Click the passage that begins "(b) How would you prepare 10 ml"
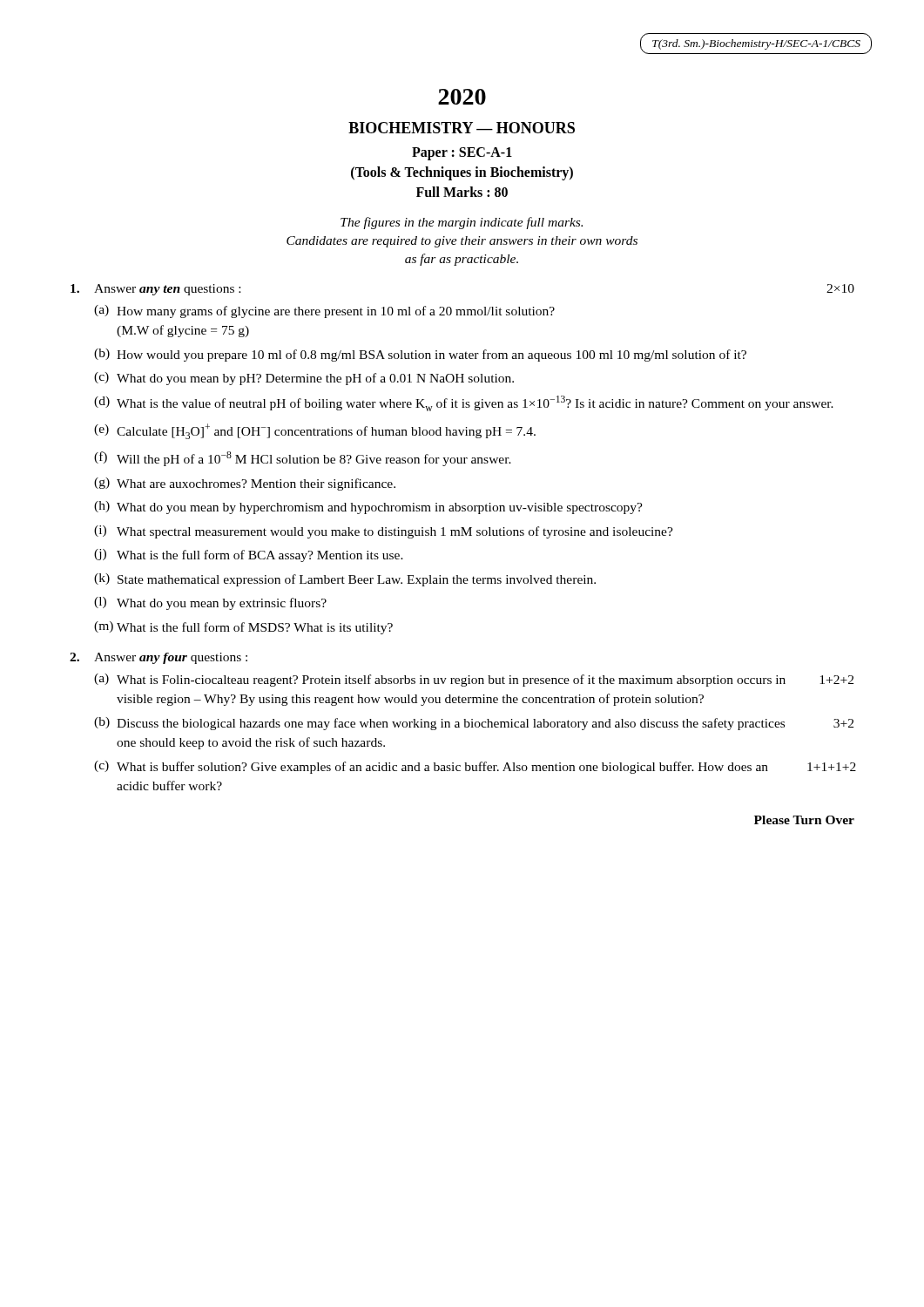This screenshot has height=1307, width=924. click(474, 355)
